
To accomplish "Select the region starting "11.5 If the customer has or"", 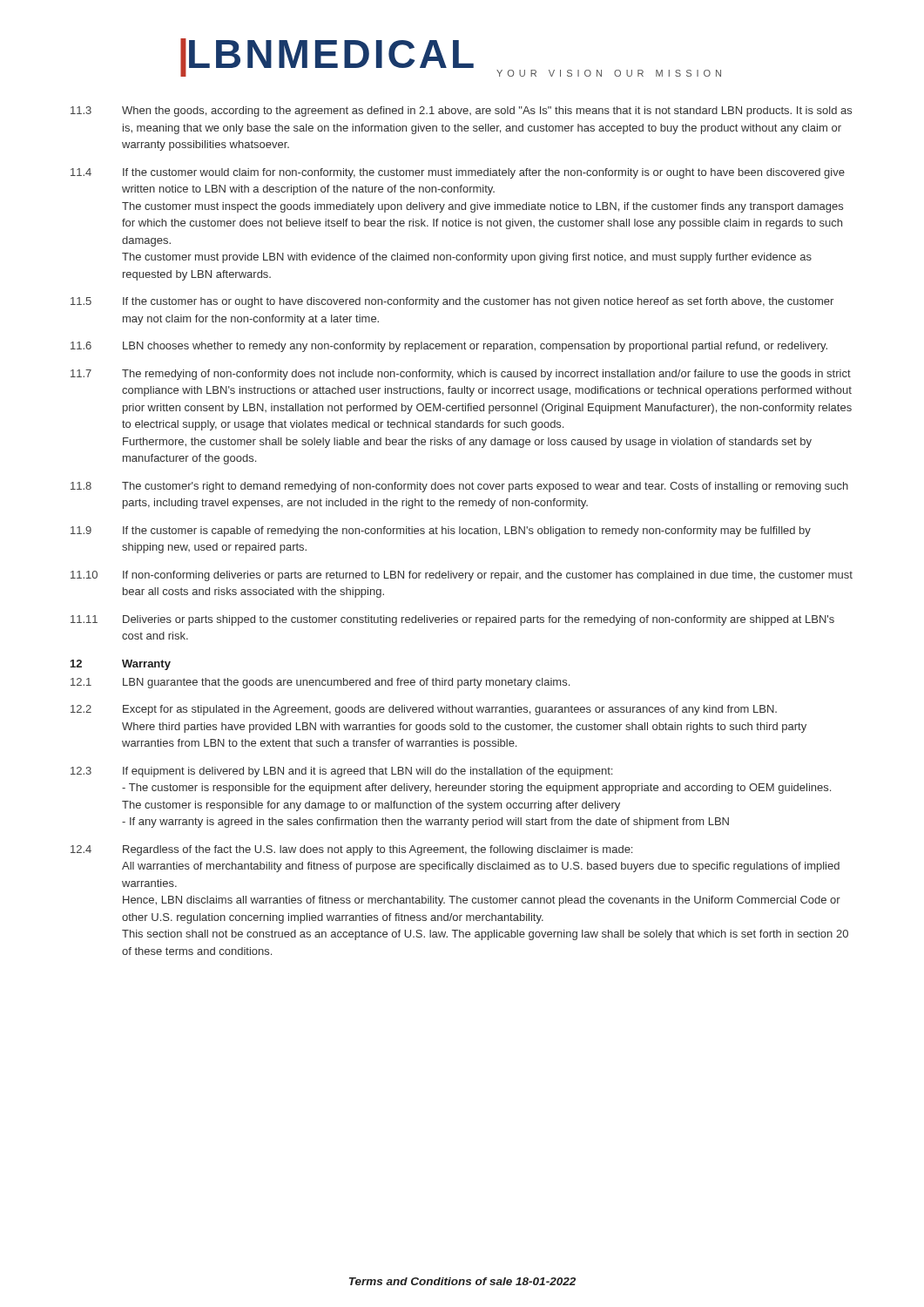I will click(x=462, y=310).
